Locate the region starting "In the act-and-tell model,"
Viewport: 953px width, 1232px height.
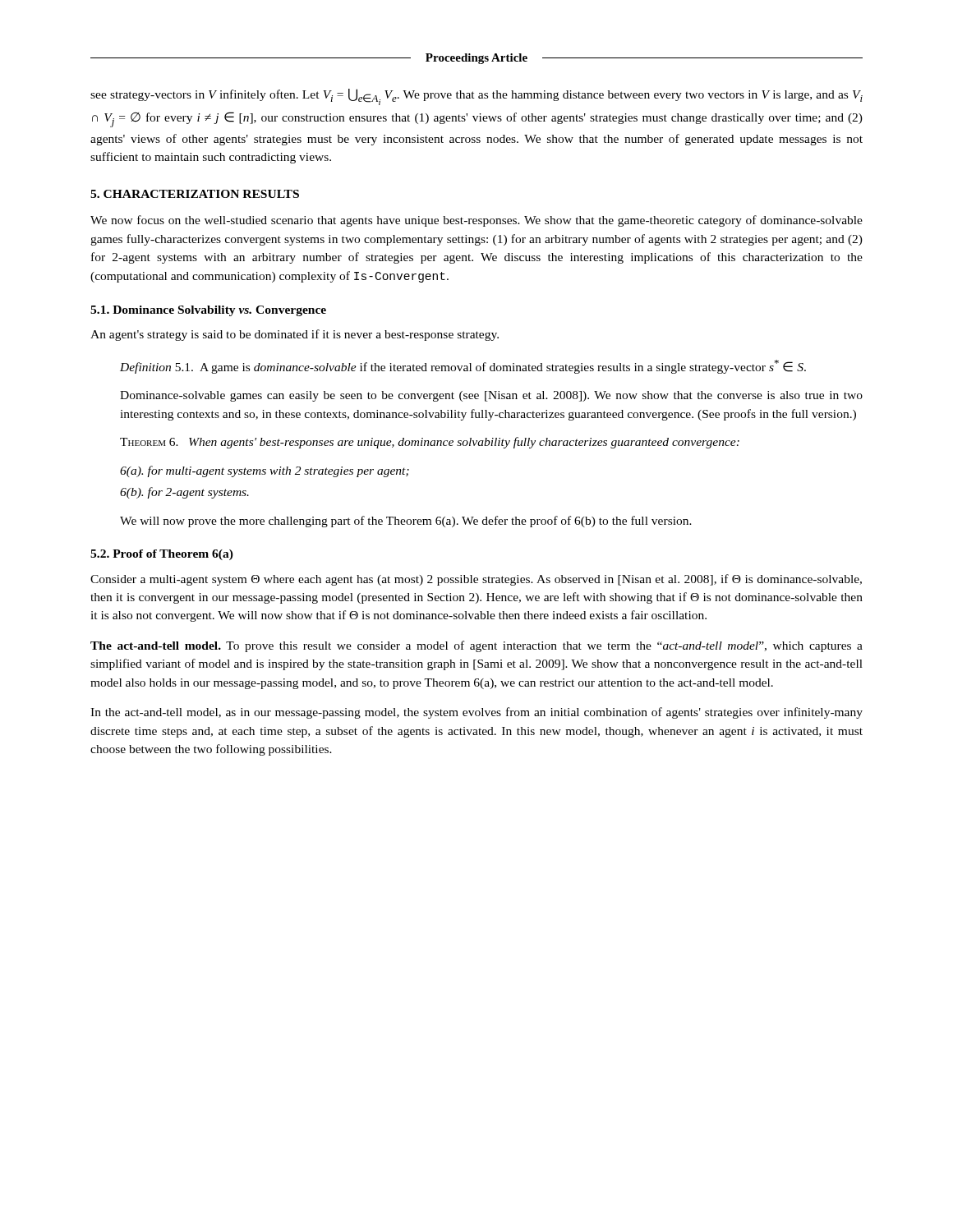476,730
